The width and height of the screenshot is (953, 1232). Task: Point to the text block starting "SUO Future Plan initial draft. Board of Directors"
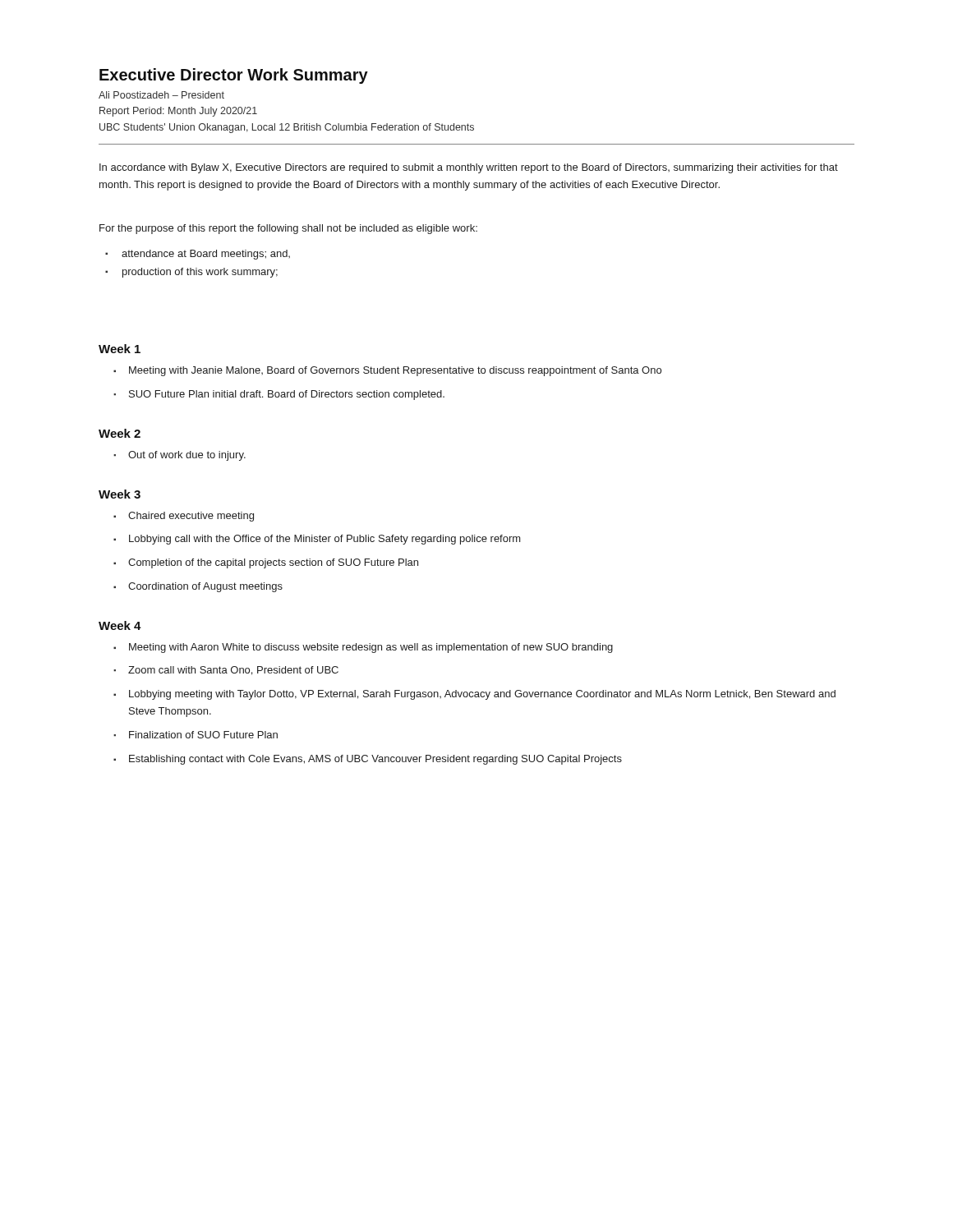coord(287,394)
